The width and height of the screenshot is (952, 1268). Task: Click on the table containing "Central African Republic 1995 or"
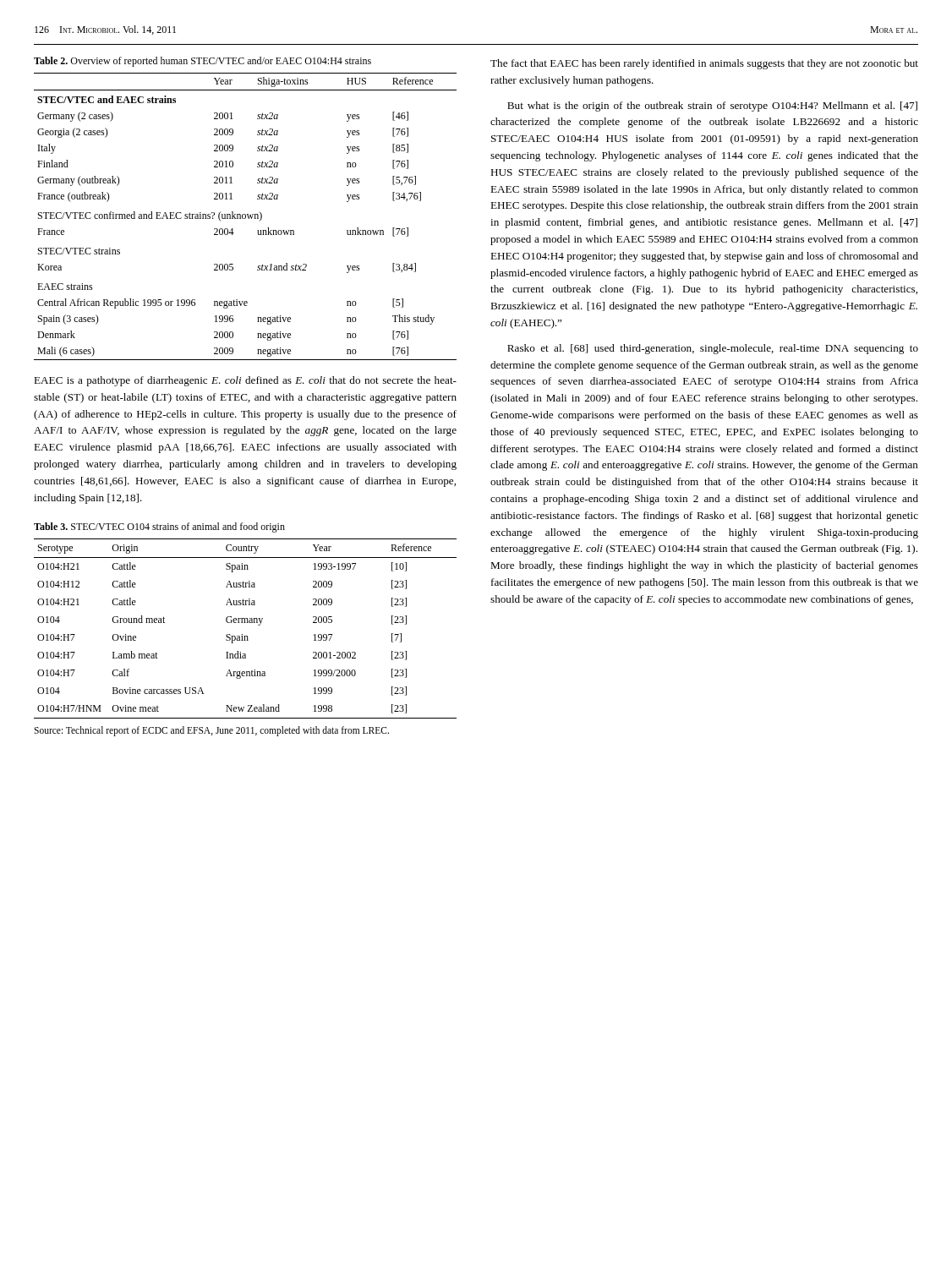click(x=245, y=216)
